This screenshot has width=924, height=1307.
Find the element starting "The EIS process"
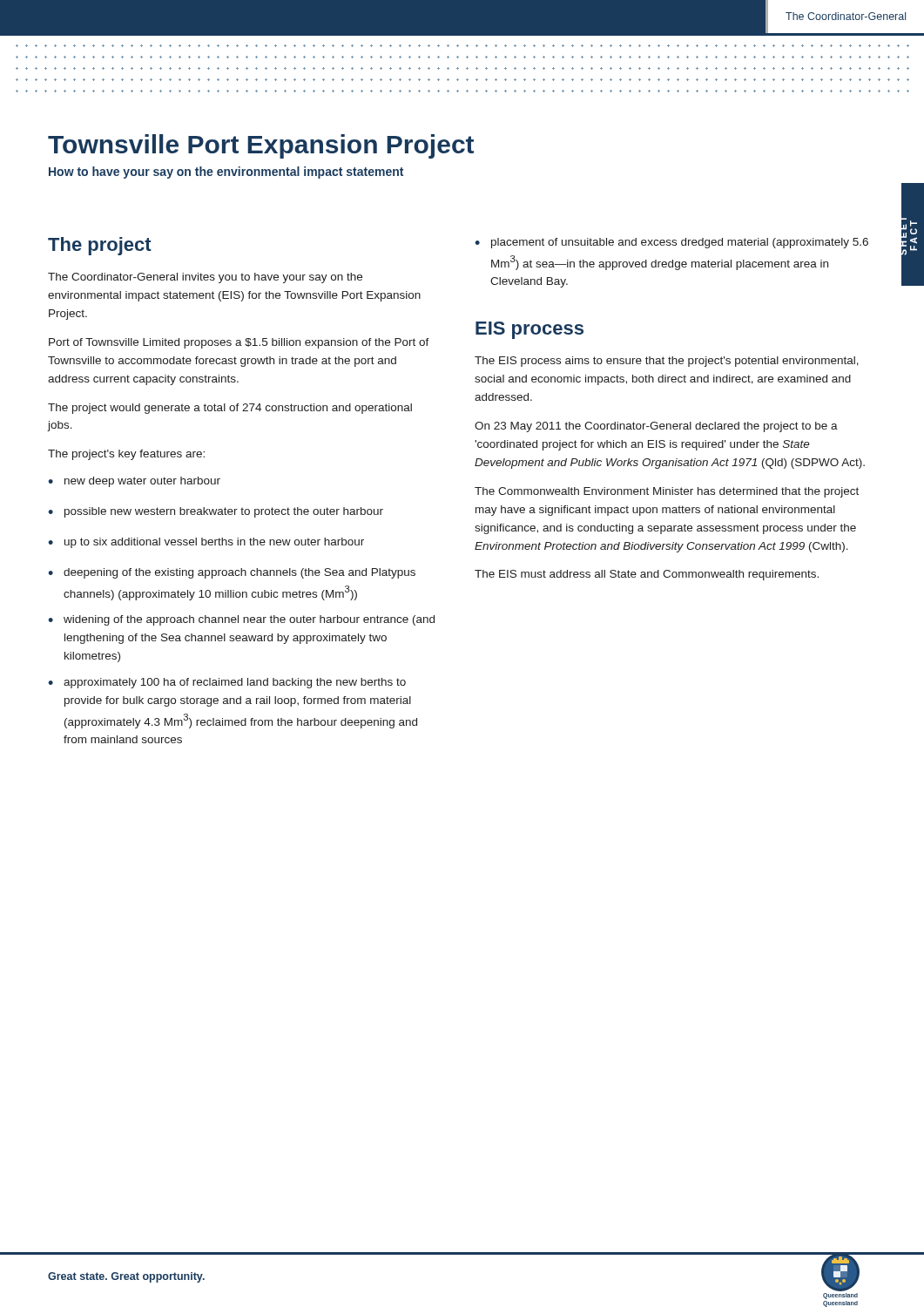click(x=667, y=379)
